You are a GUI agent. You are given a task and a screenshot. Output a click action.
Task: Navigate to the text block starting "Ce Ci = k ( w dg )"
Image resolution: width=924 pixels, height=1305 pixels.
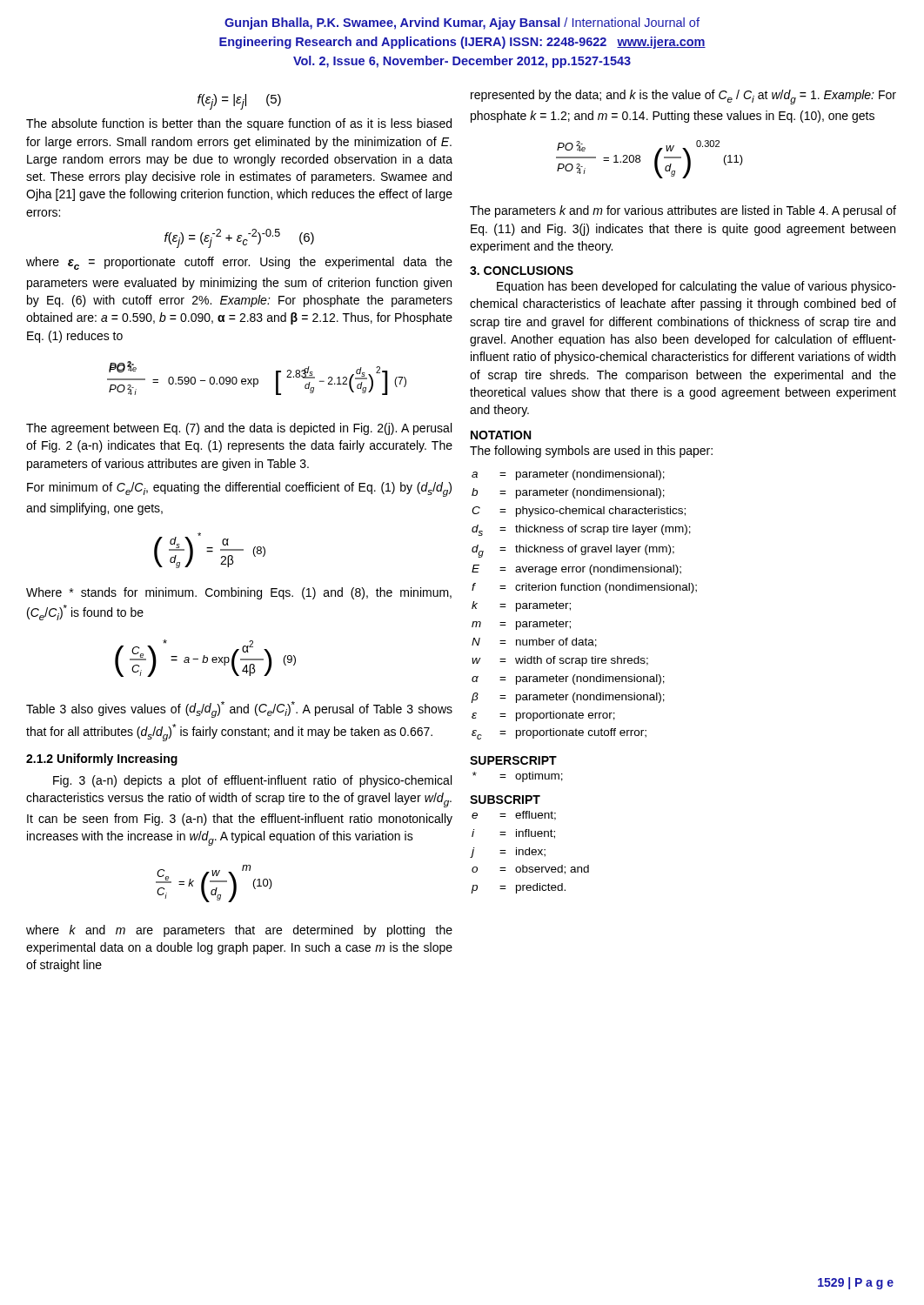tap(239, 883)
